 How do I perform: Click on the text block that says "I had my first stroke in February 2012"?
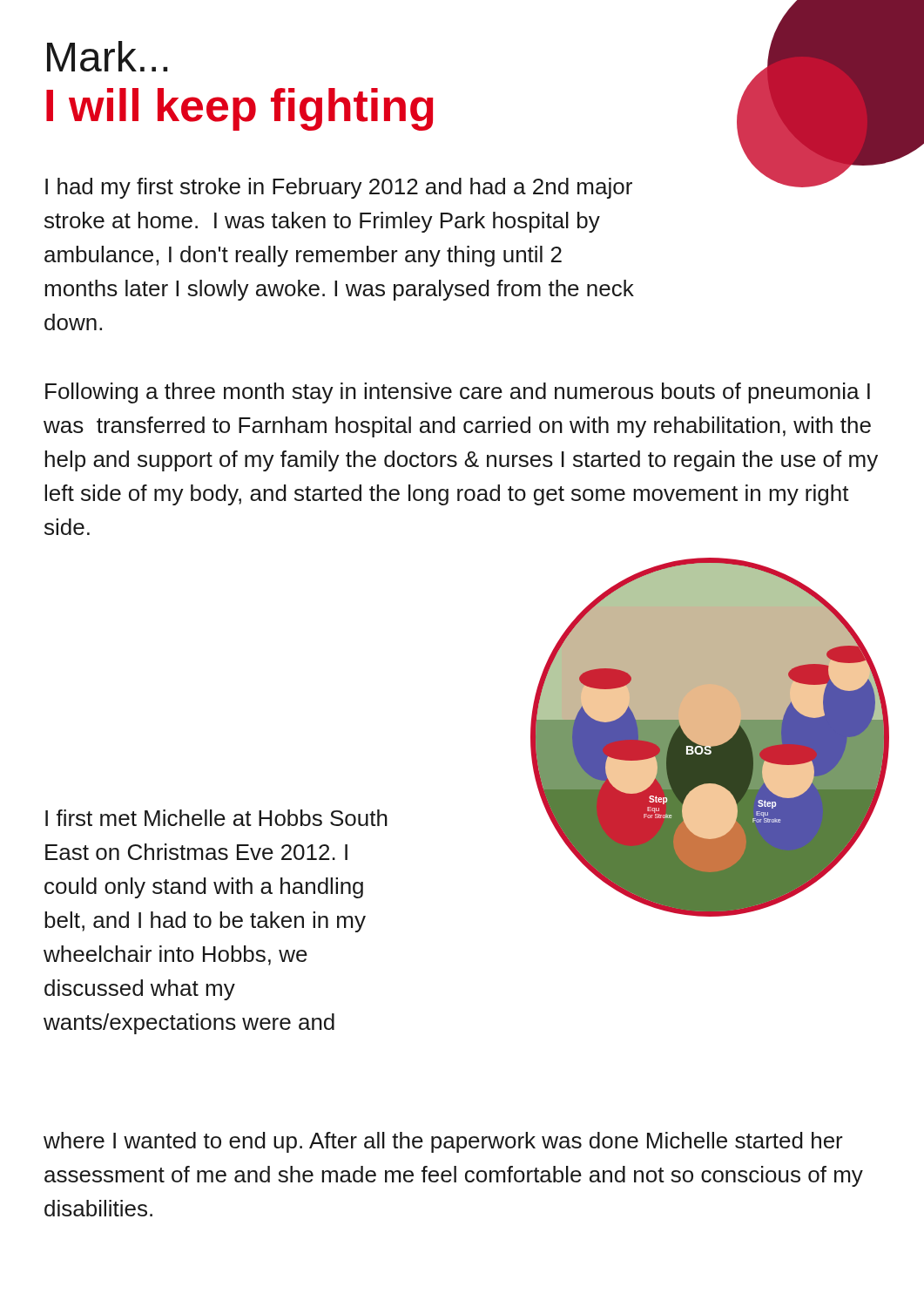[x=339, y=254]
